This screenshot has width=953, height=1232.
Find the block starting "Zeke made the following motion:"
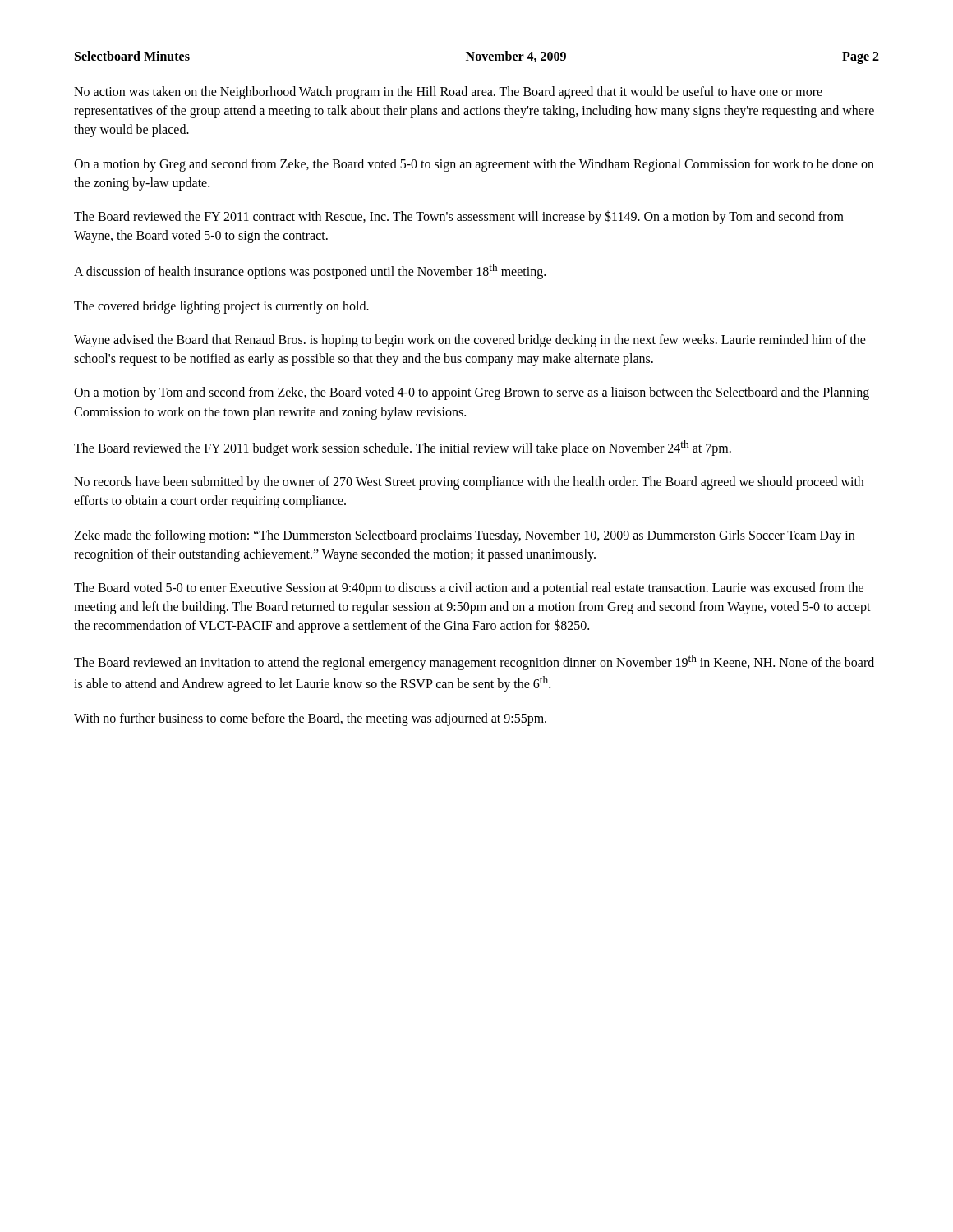464,544
